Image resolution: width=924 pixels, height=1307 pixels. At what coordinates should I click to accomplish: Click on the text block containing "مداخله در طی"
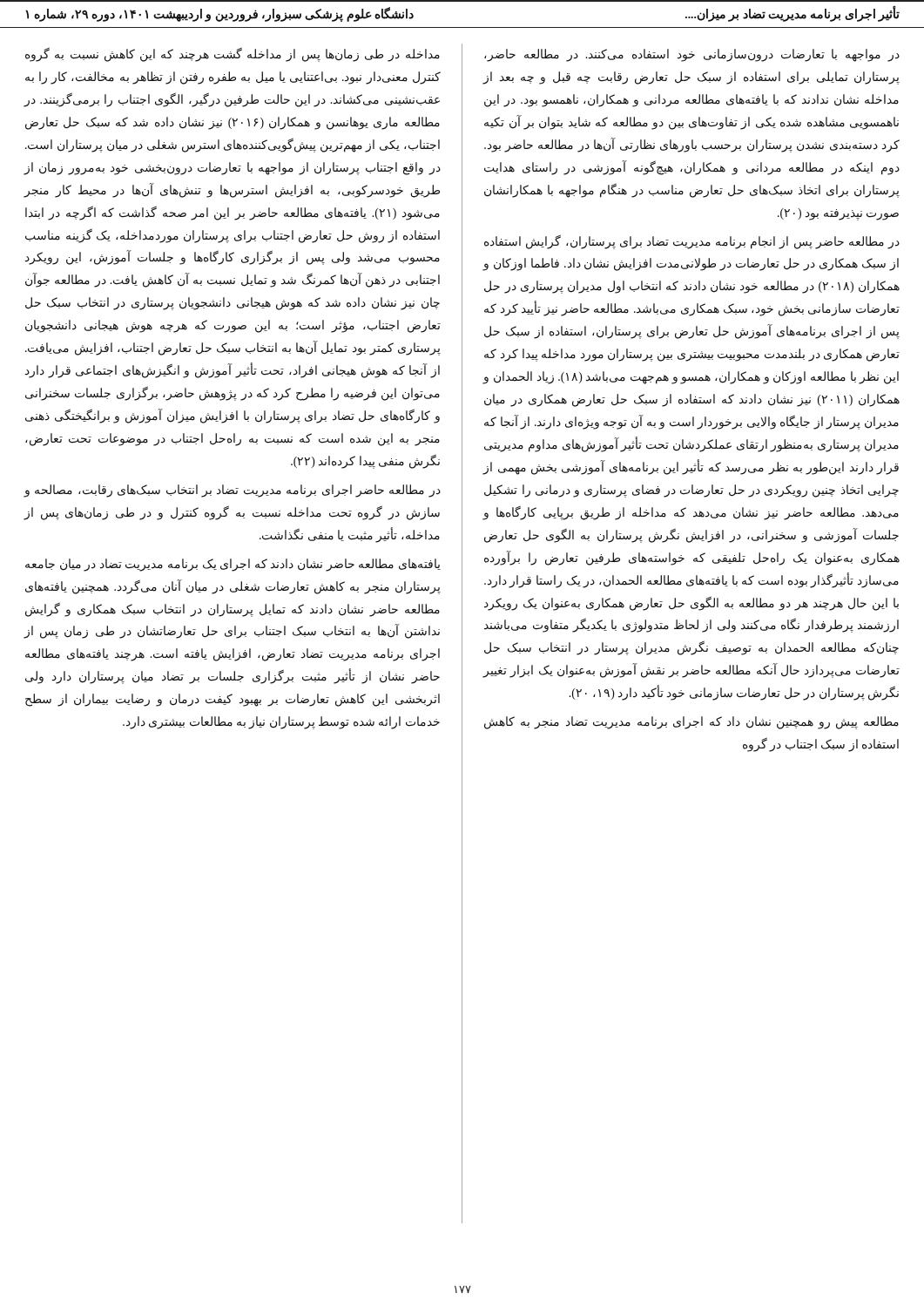(232, 258)
